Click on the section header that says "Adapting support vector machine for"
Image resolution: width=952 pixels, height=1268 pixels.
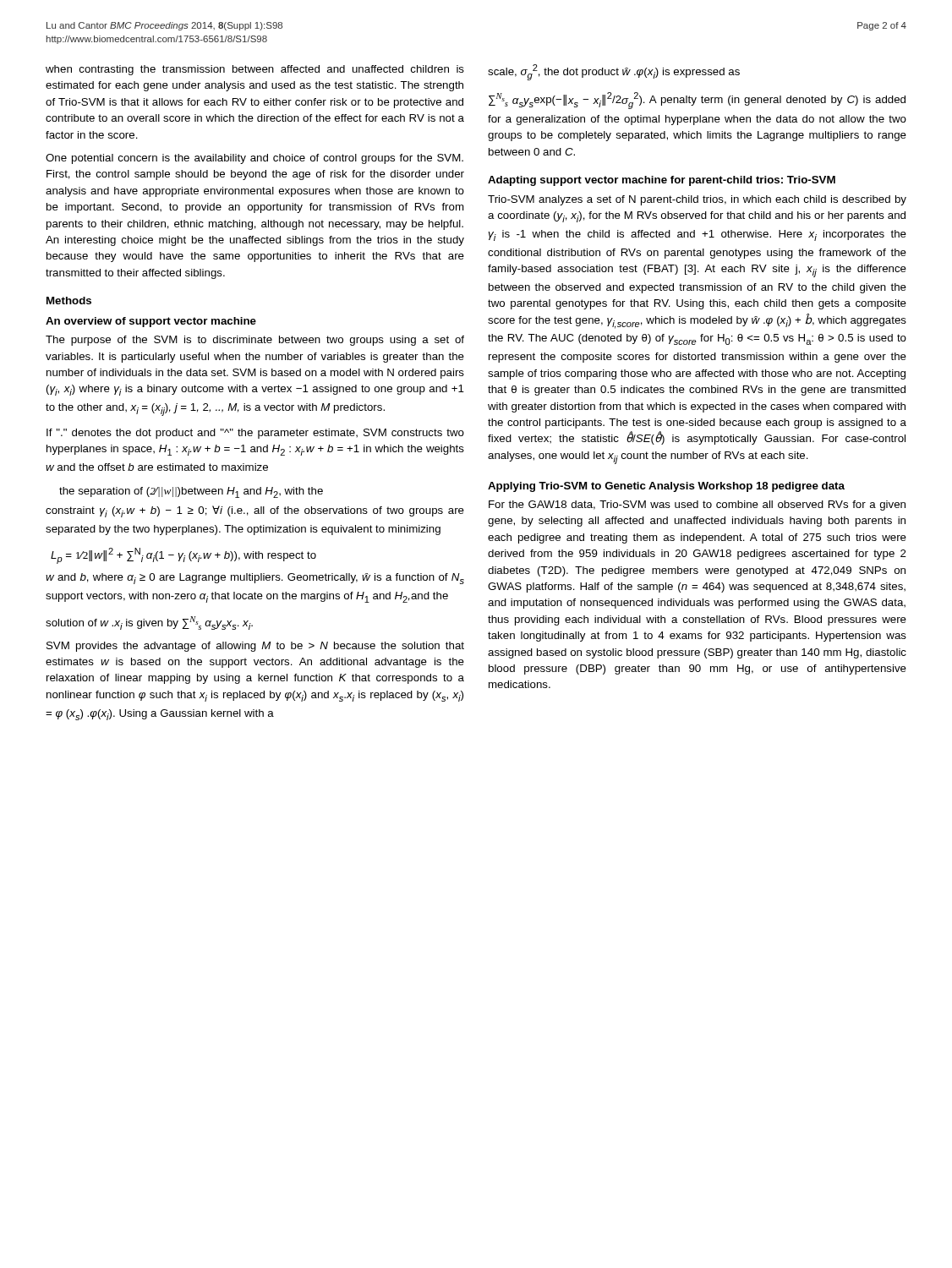(x=662, y=180)
